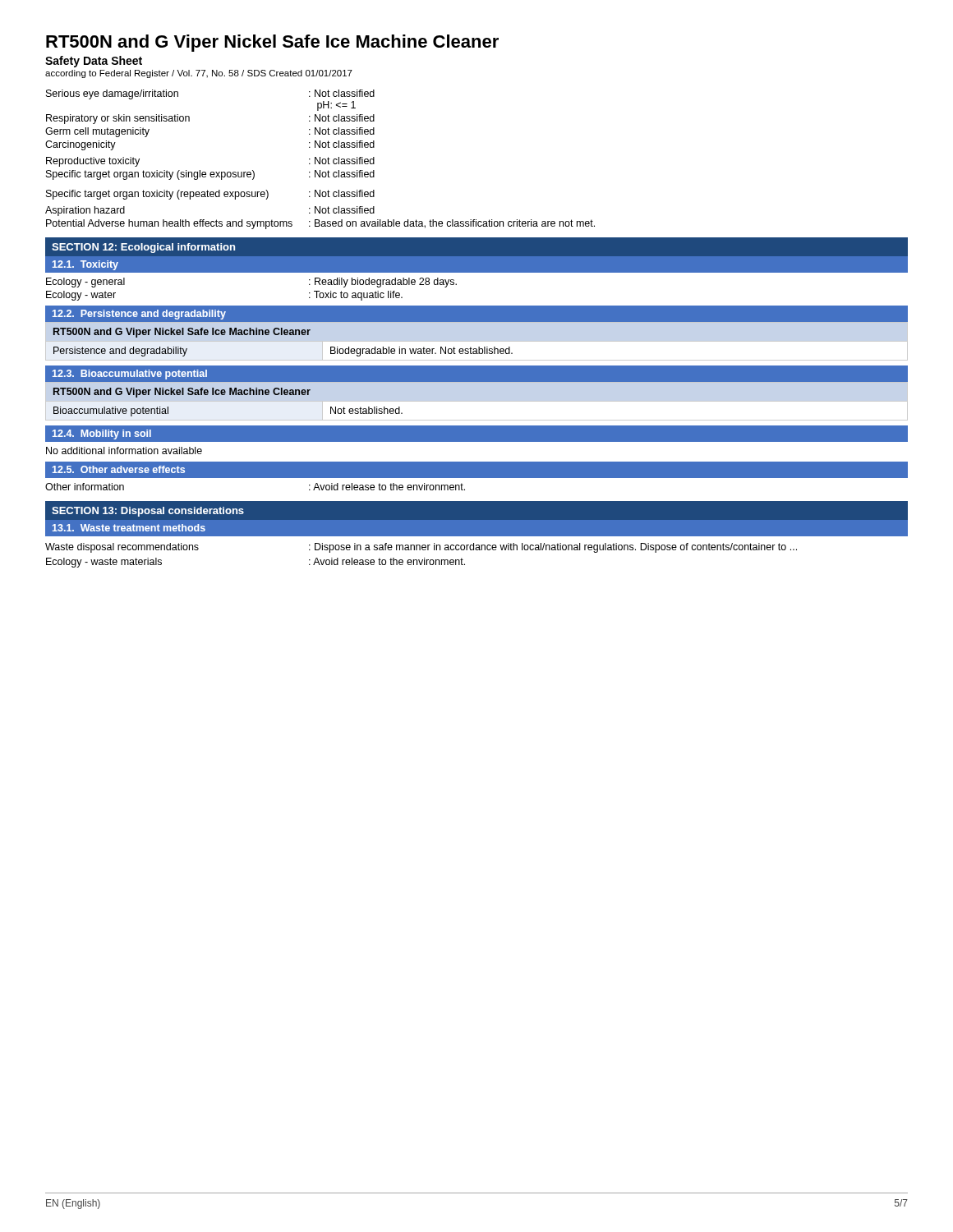Viewport: 953px width, 1232px height.
Task: Find the block starting "Specific target organ toxicity (single exposure)"
Action: point(210,175)
